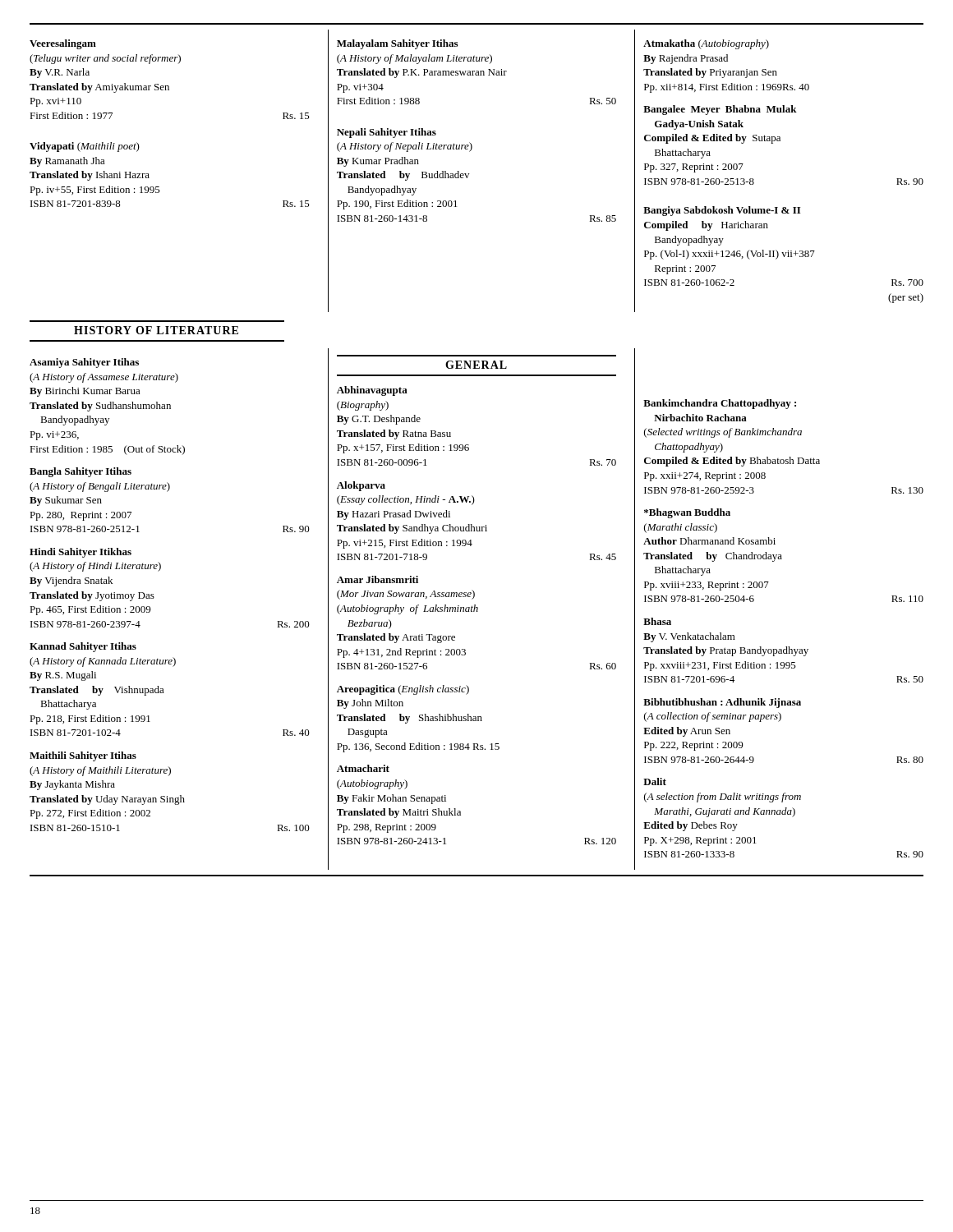Viewport: 953px width, 1232px height.
Task: Select the text block that reads "Maithili Sahityer Itihas (A"
Action: [x=169, y=791]
